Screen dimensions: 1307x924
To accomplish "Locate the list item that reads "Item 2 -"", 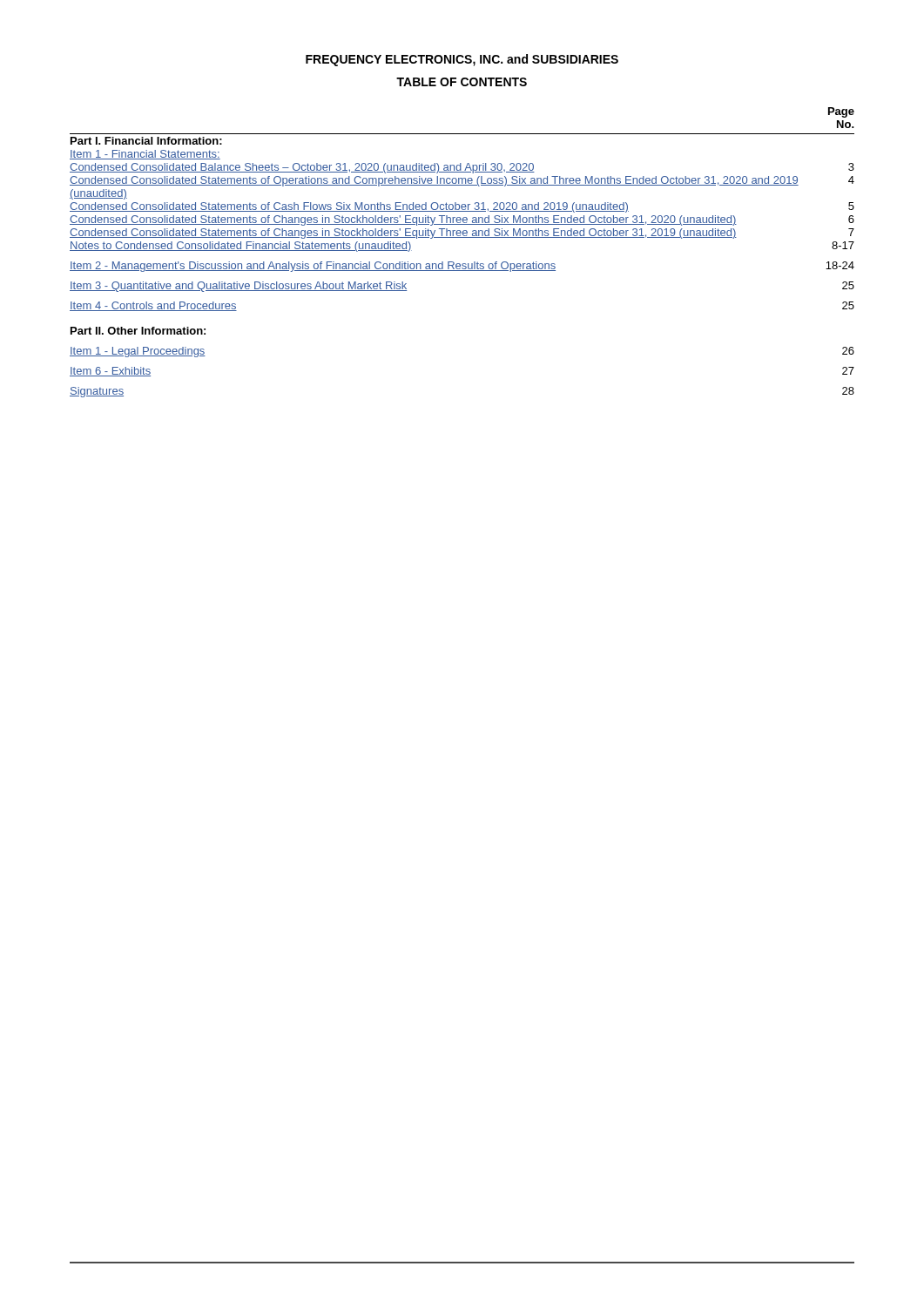I will [x=313, y=265].
